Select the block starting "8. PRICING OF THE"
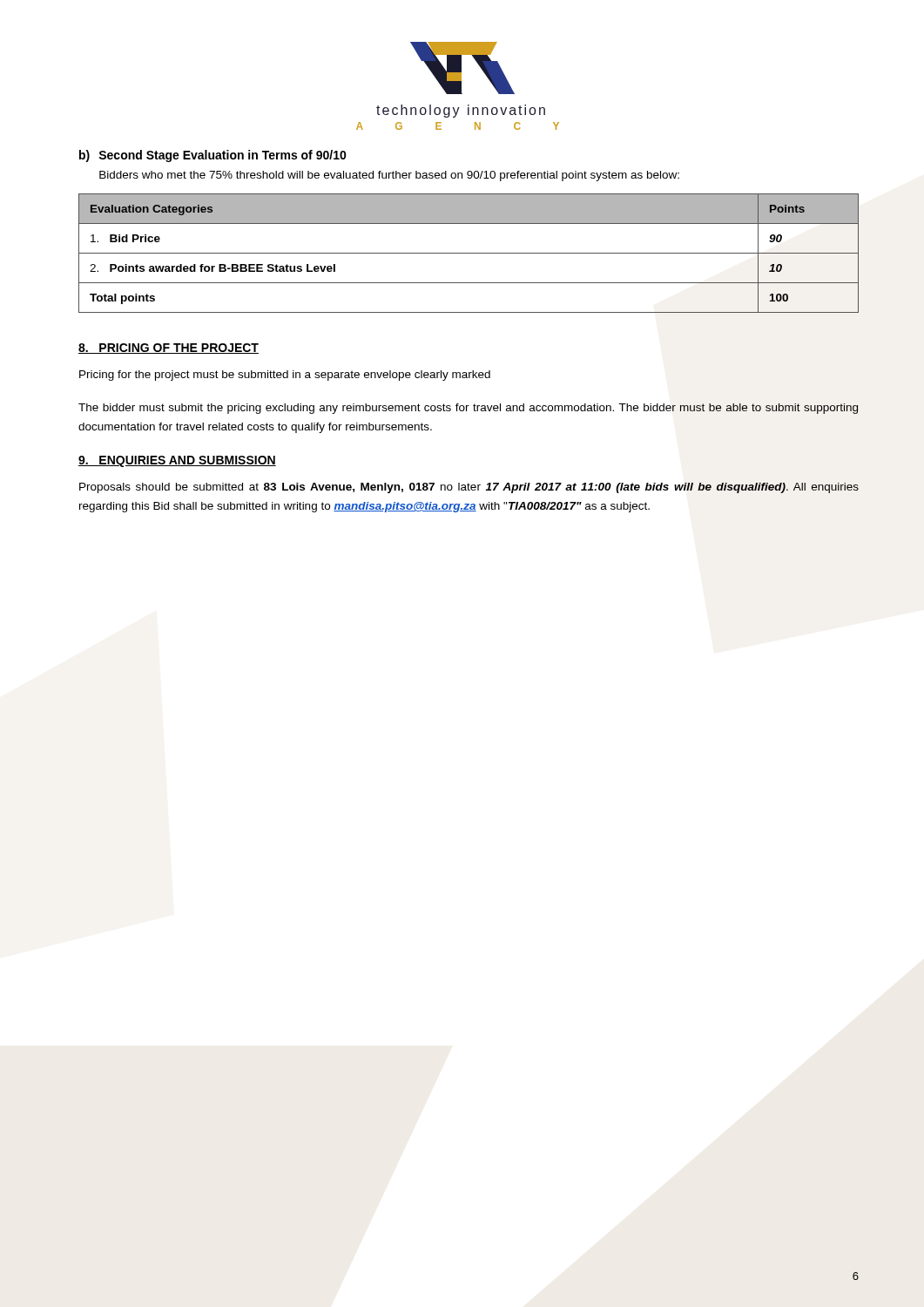 (168, 348)
